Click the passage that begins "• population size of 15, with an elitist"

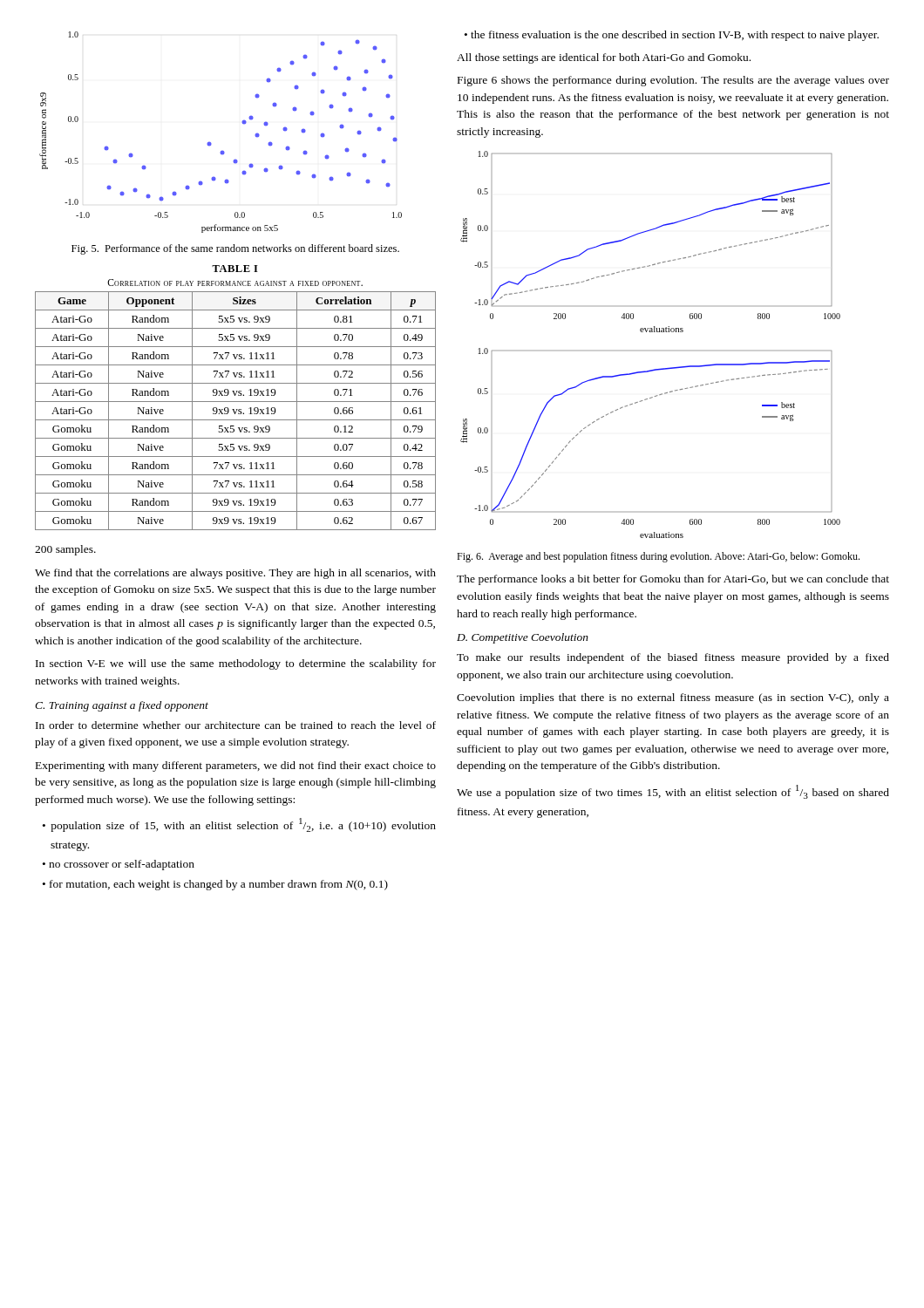(x=239, y=833)
